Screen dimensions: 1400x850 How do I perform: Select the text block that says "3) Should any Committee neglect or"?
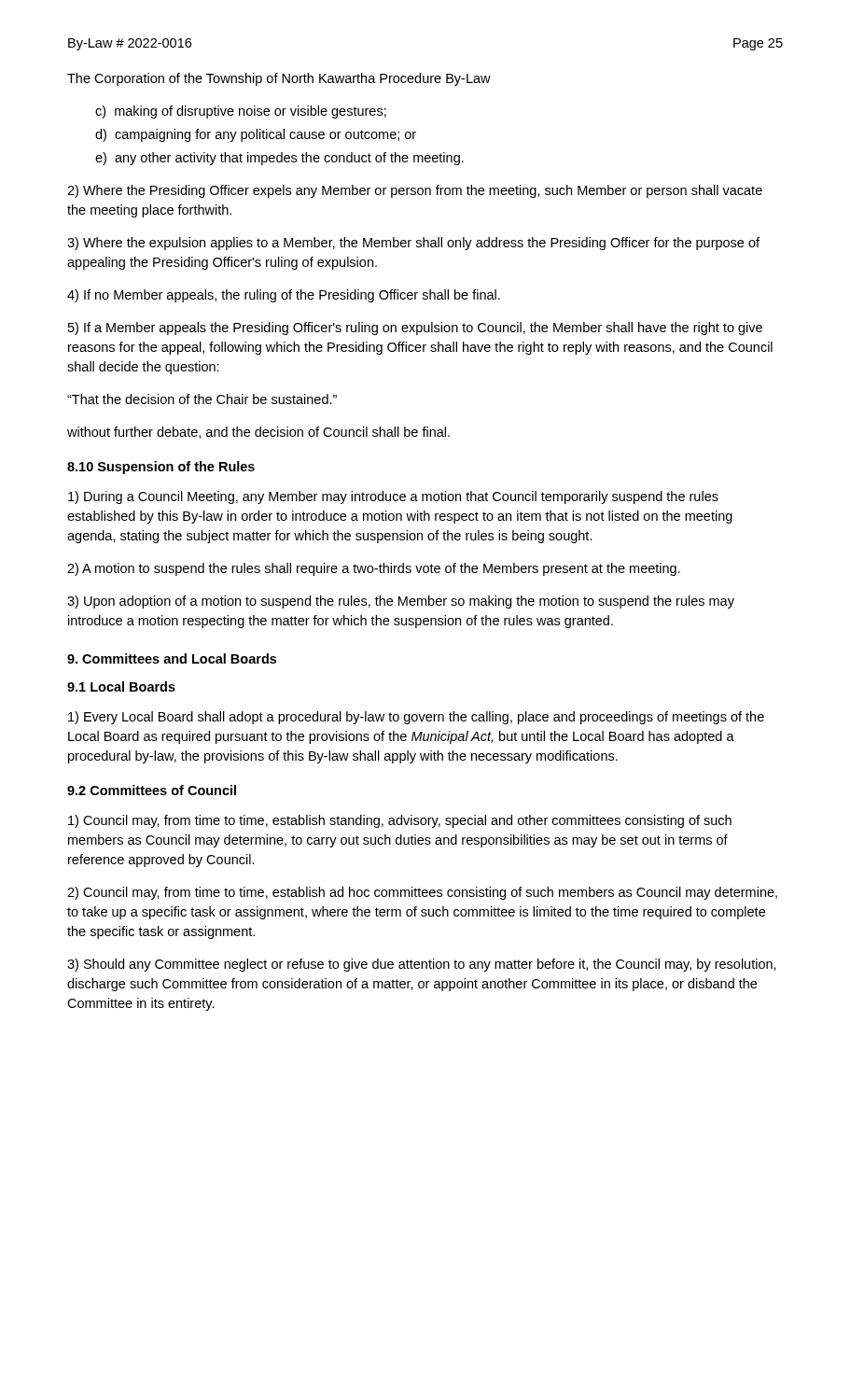click(x=422, y=984)
